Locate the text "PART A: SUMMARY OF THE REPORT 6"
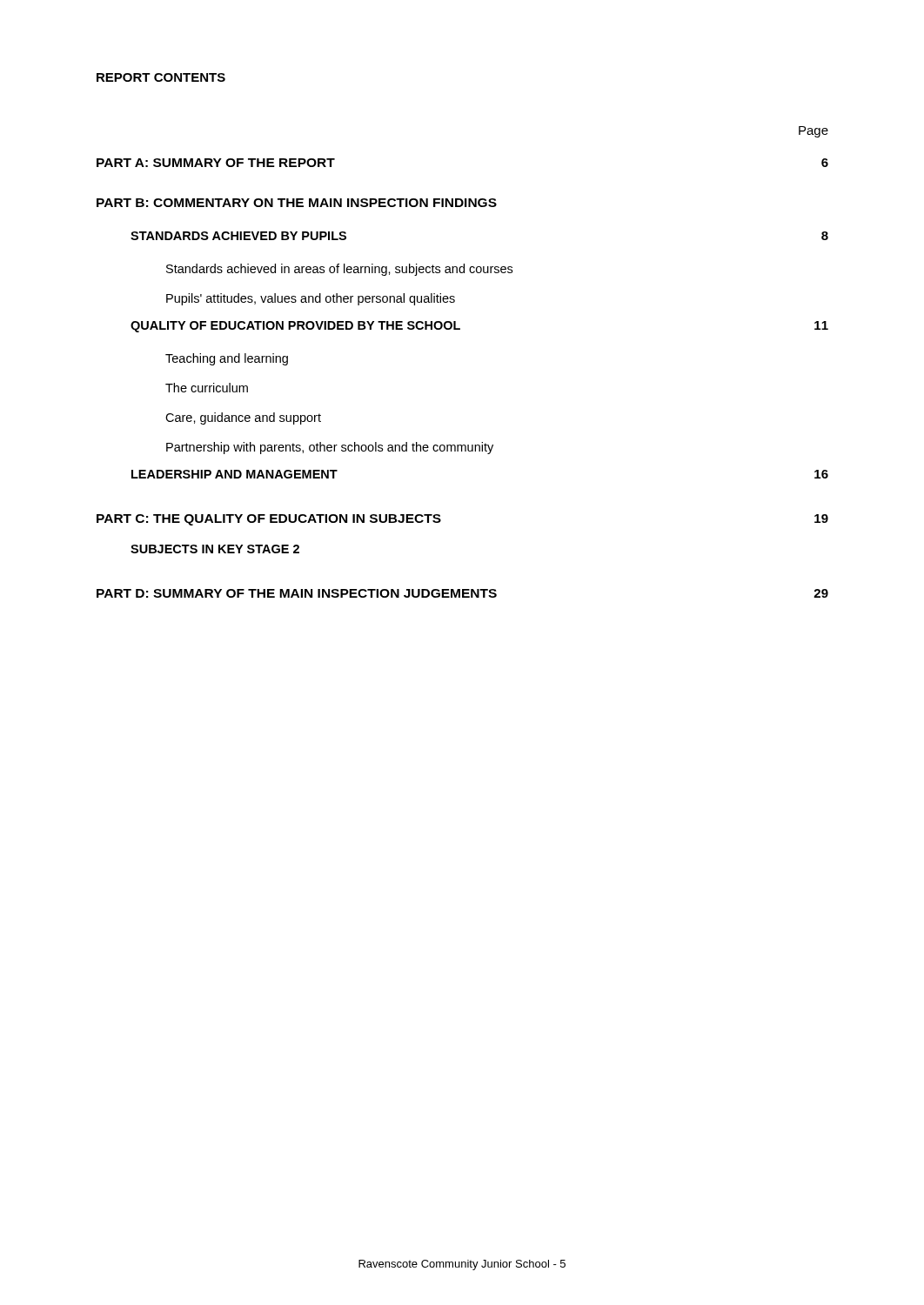Viewport: 924px width, 1305px height. (213, 161)
